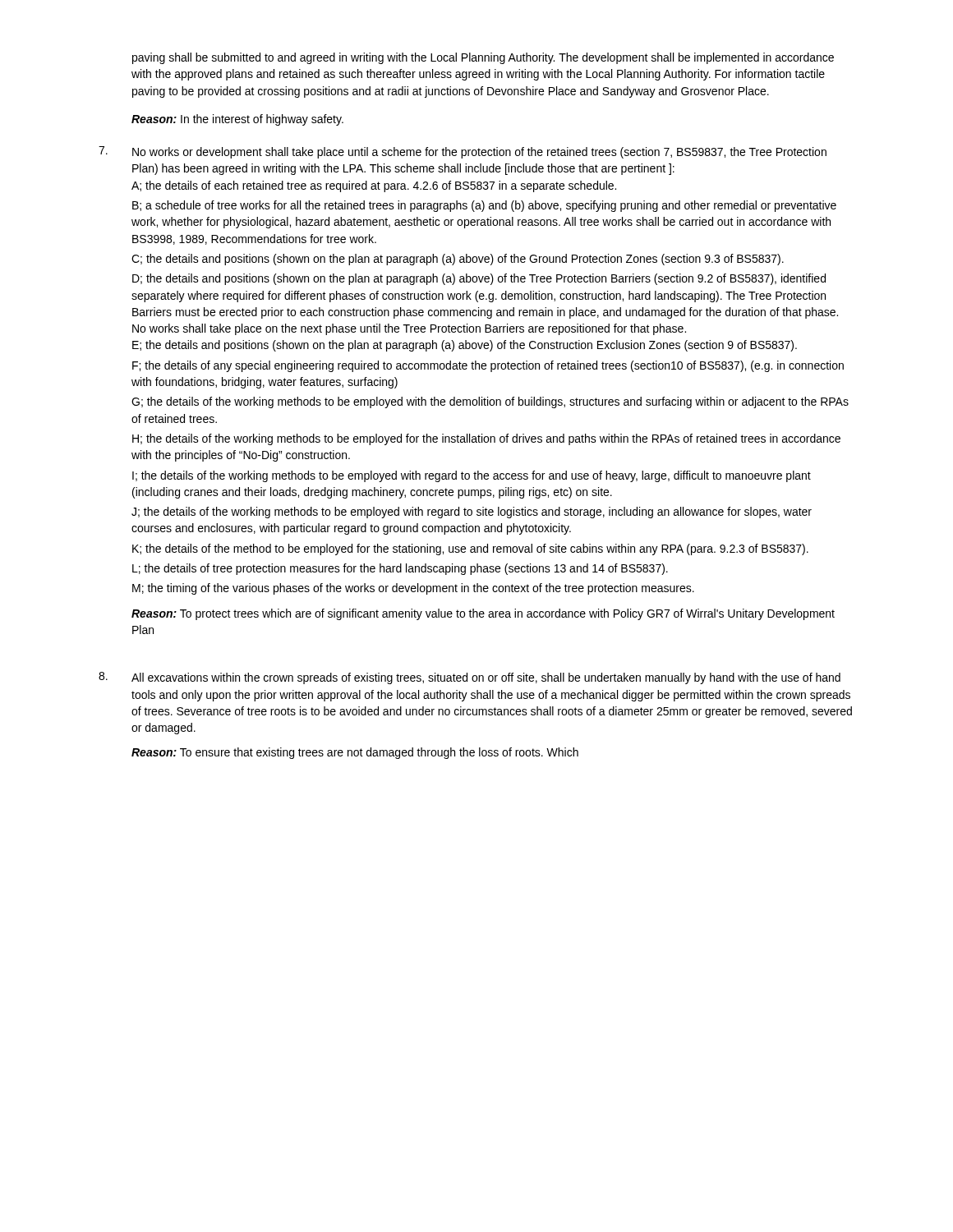The height and width of the screenshot is (1232, 953).
Task: Click on the text block that reads "paving shall be"
Action: click(483, 74)
